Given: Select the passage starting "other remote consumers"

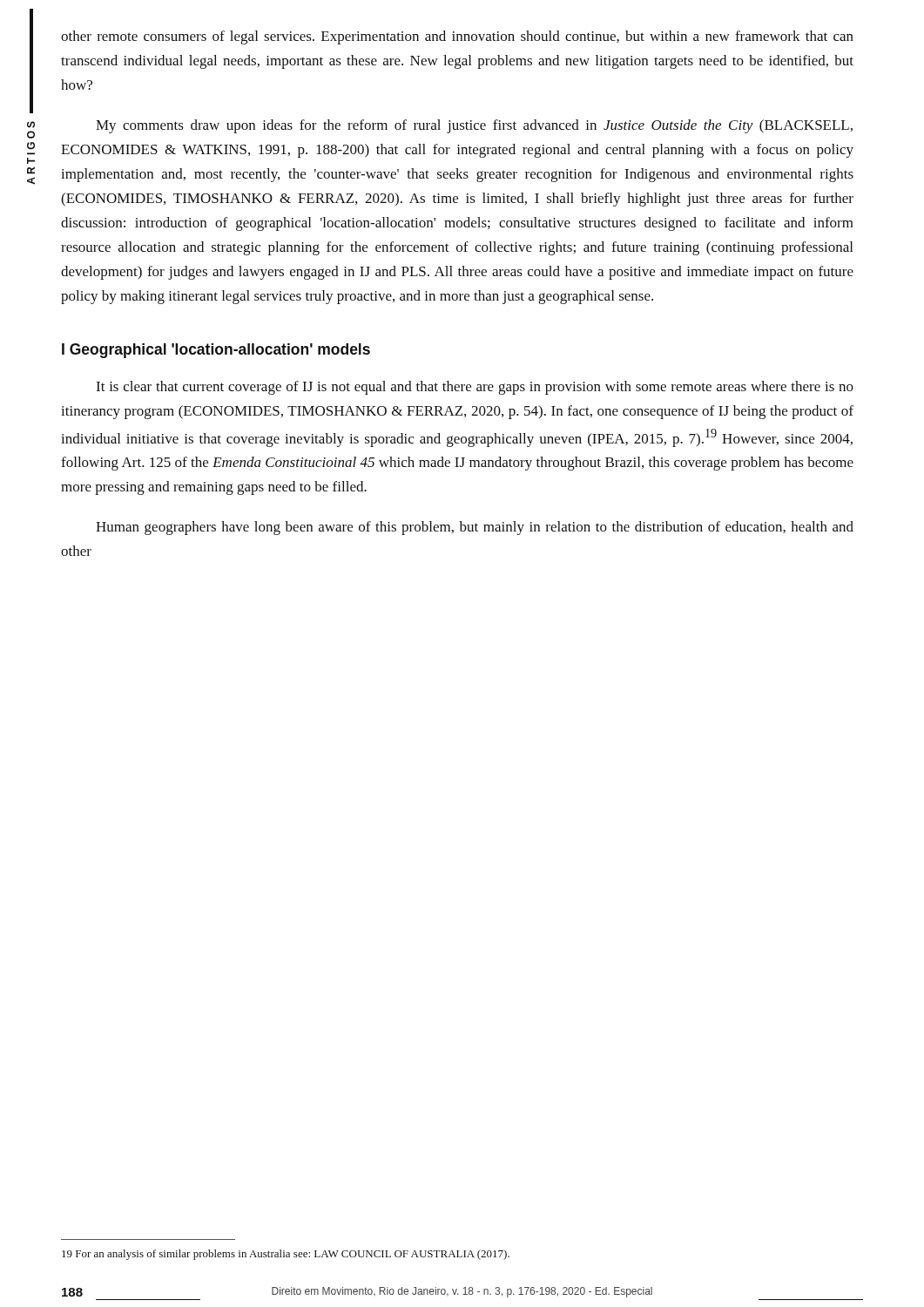Looking at the screenshot, I should 457,61.
